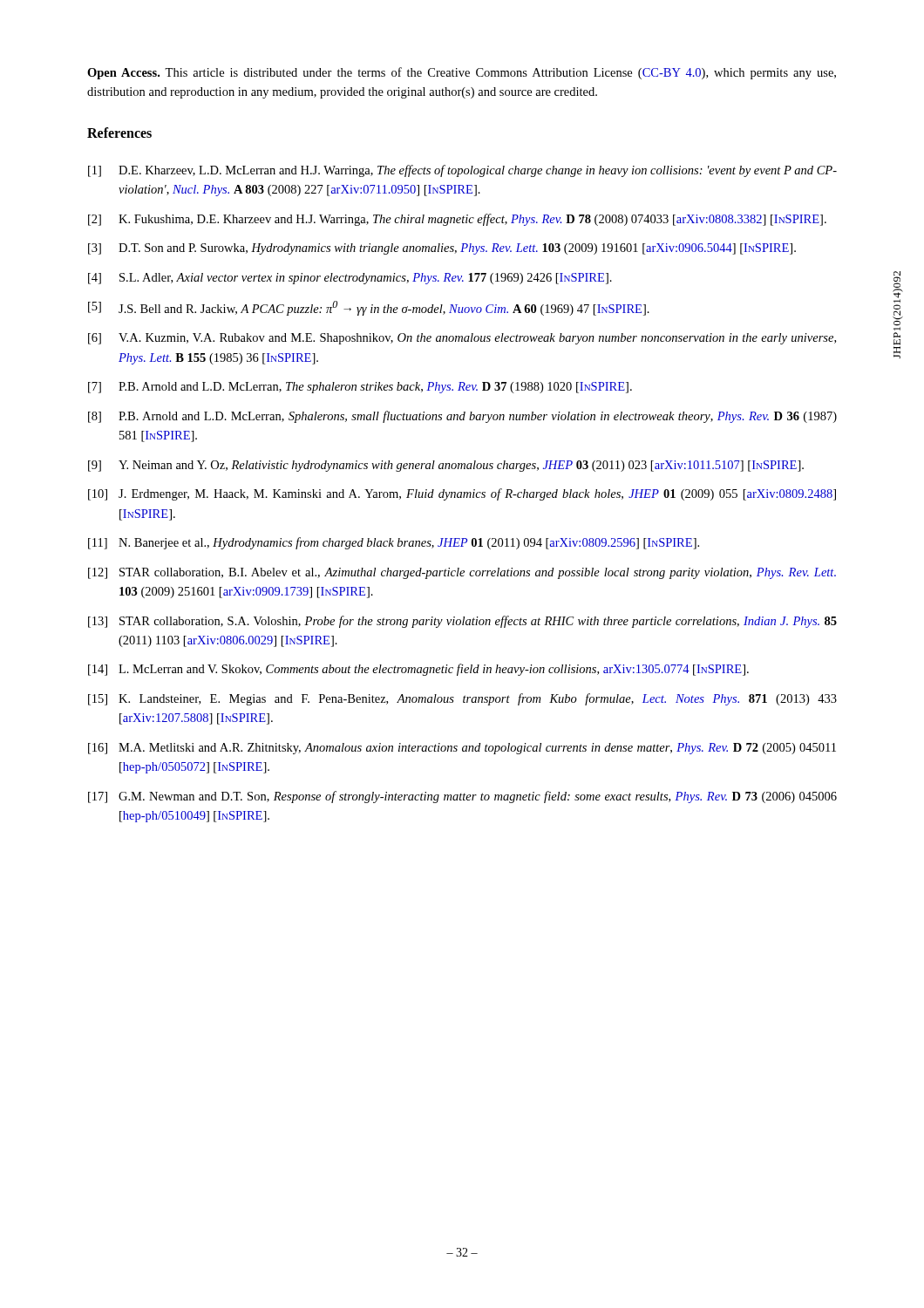Locate the list item with the text "[2] K. Fukushima, D.E. Kharzeev and H.J. Warringa,"

pyautogui.click(x=462, y=219)
